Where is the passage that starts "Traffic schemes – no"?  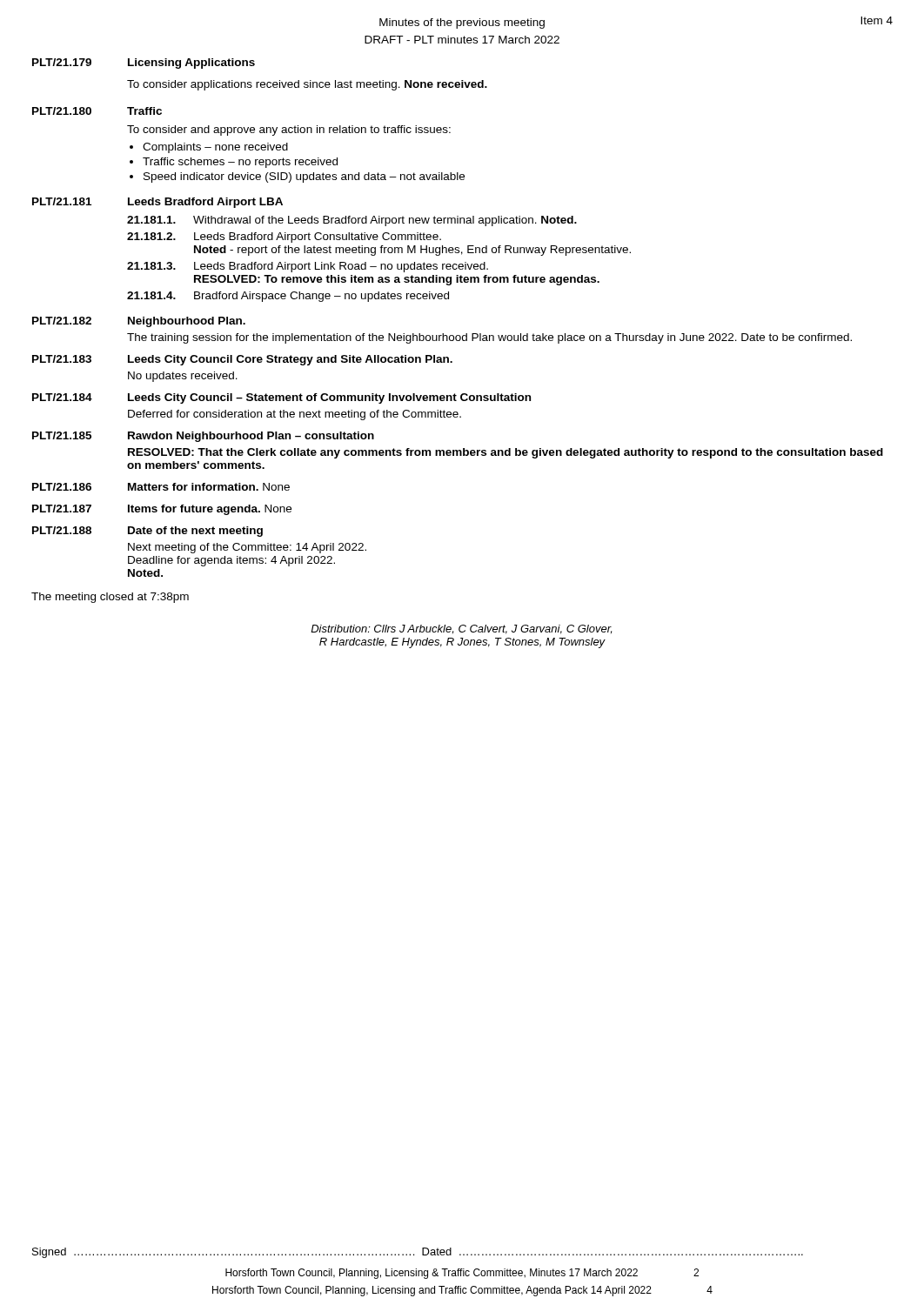point(241,161)
